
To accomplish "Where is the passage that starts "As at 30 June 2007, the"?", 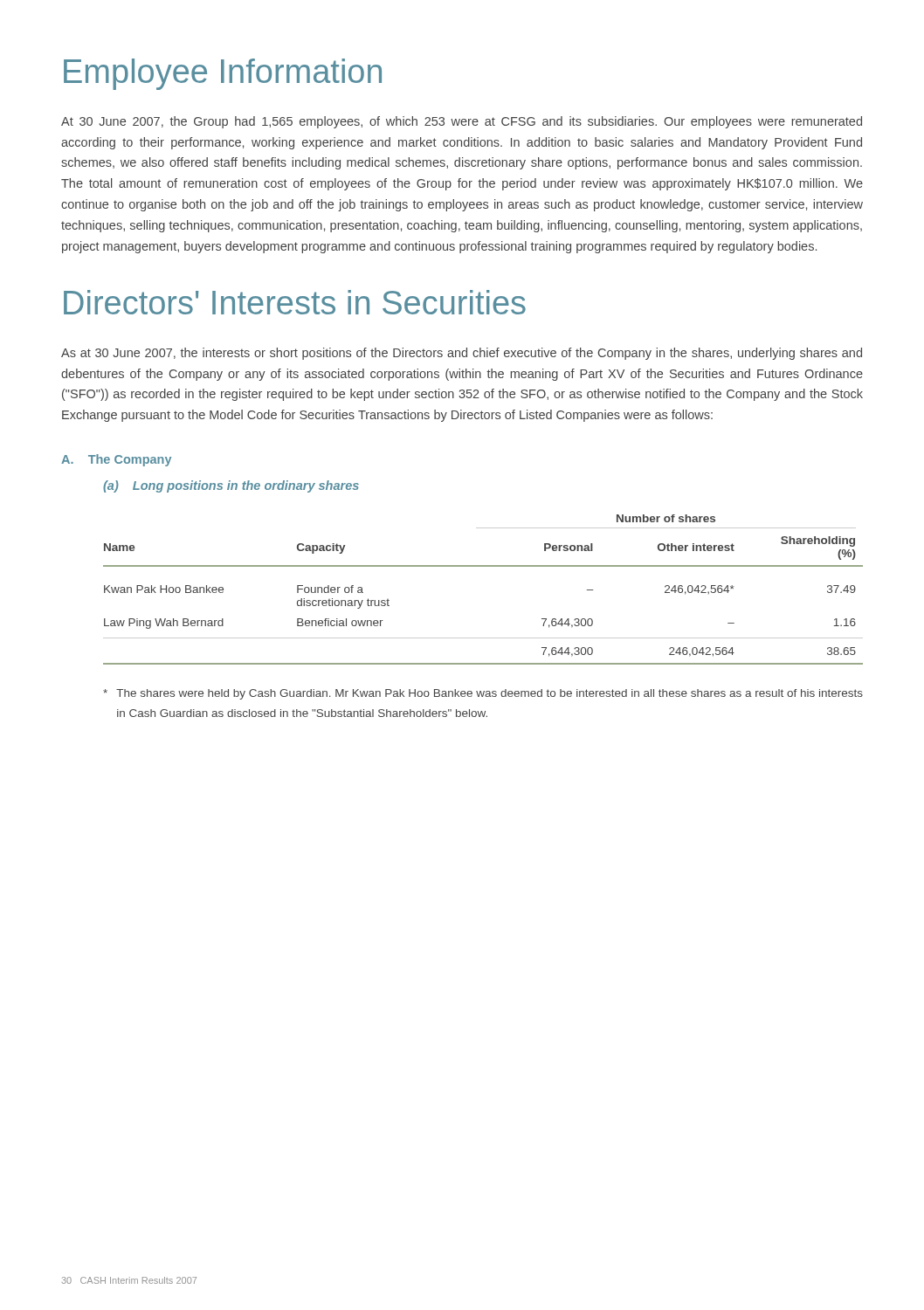I will tap(462, 384).
